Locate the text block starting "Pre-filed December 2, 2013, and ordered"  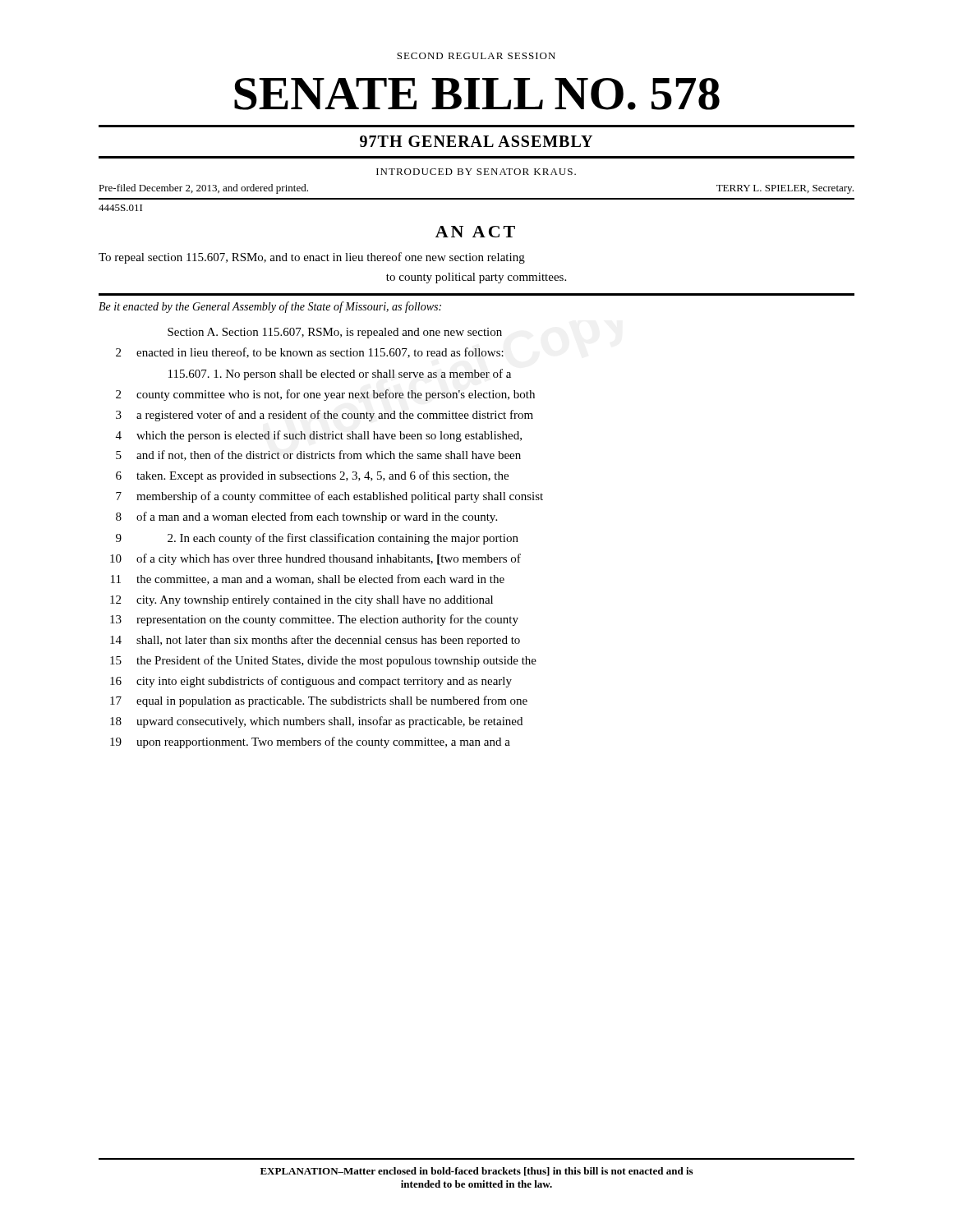point(204,188)
